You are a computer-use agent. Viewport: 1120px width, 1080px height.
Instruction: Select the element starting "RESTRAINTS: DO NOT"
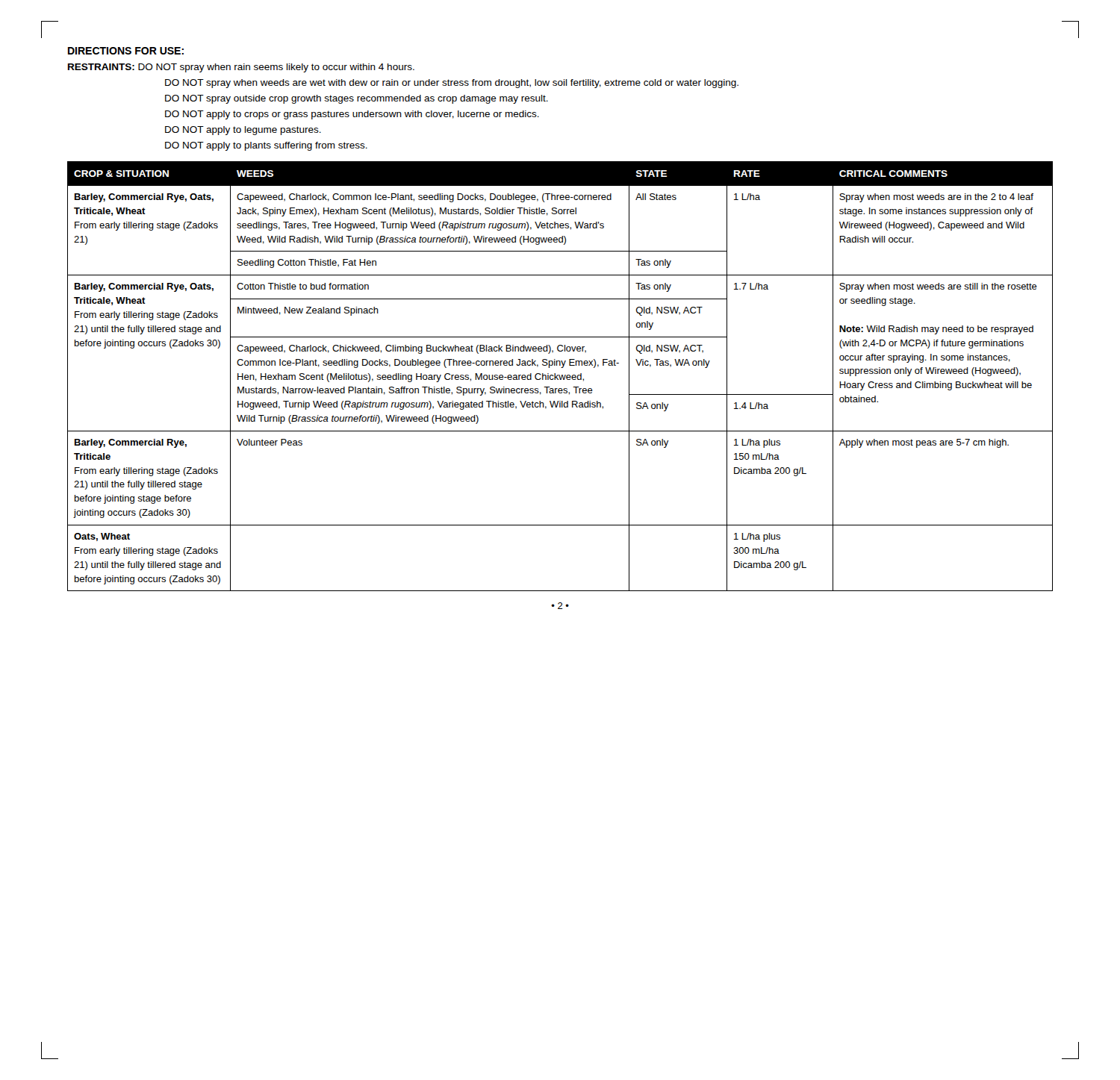coord(241,68)
